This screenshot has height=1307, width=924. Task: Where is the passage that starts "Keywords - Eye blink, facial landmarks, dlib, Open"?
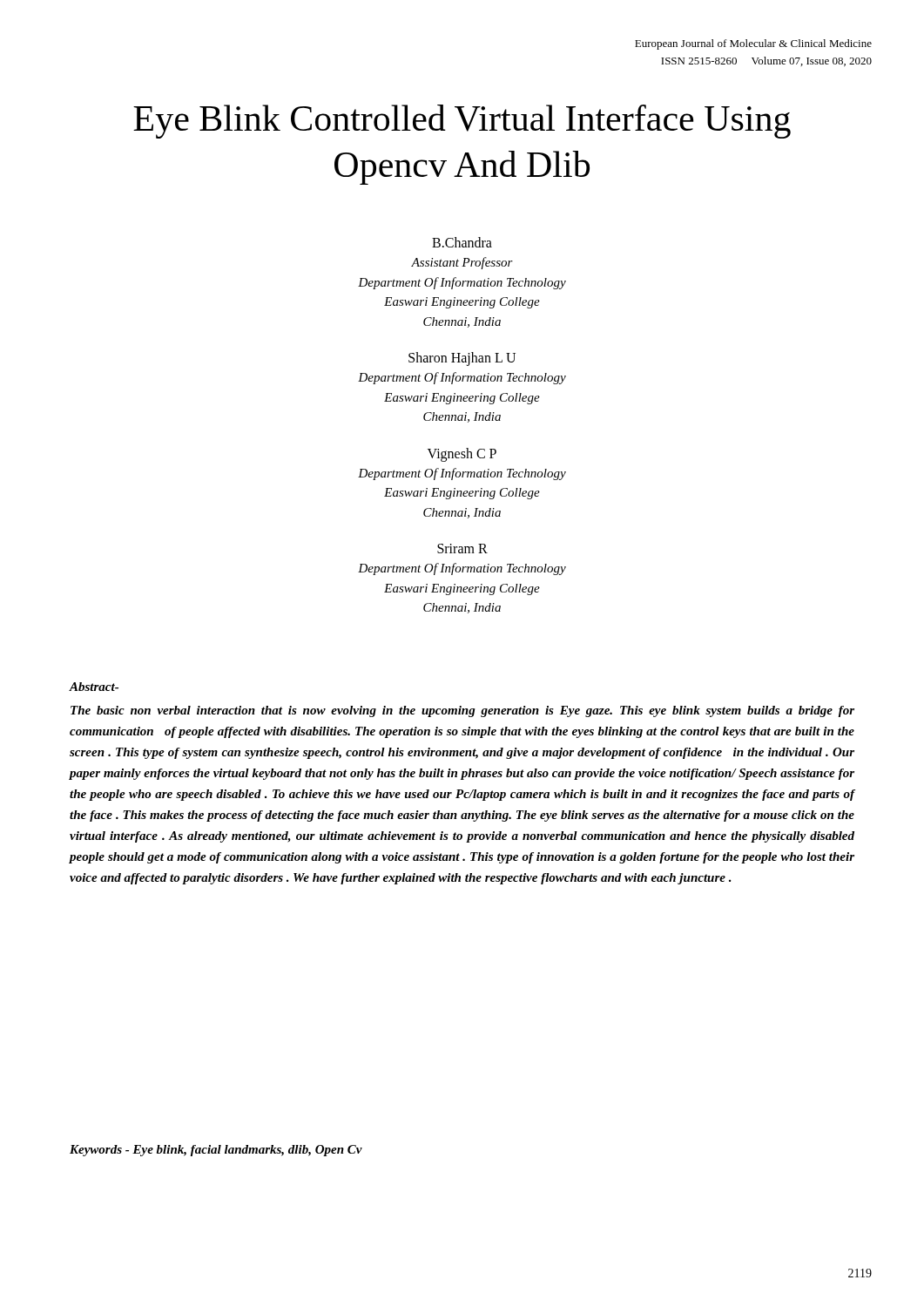point(216,1149)
